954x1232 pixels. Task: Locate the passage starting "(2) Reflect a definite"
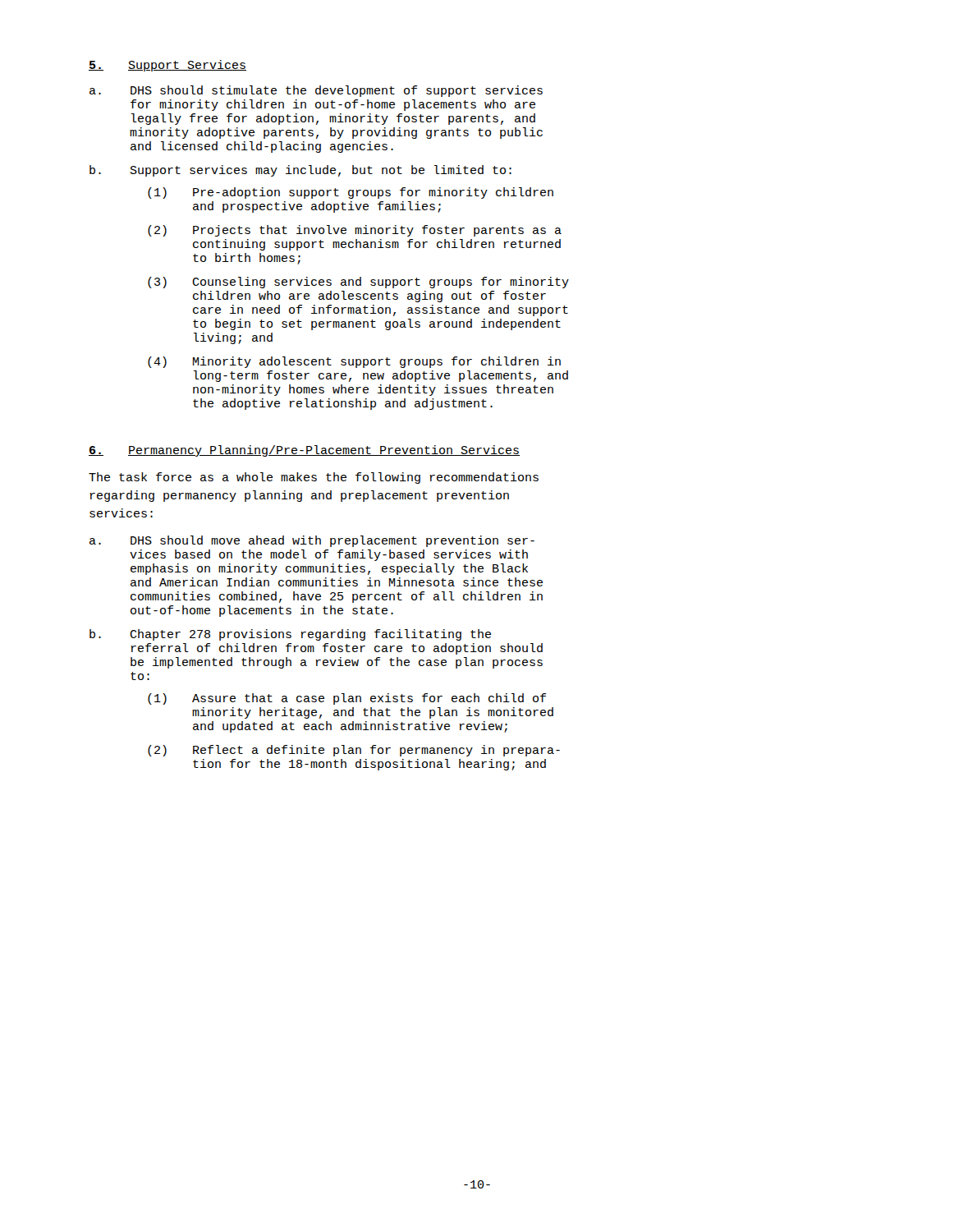[517, 758]
